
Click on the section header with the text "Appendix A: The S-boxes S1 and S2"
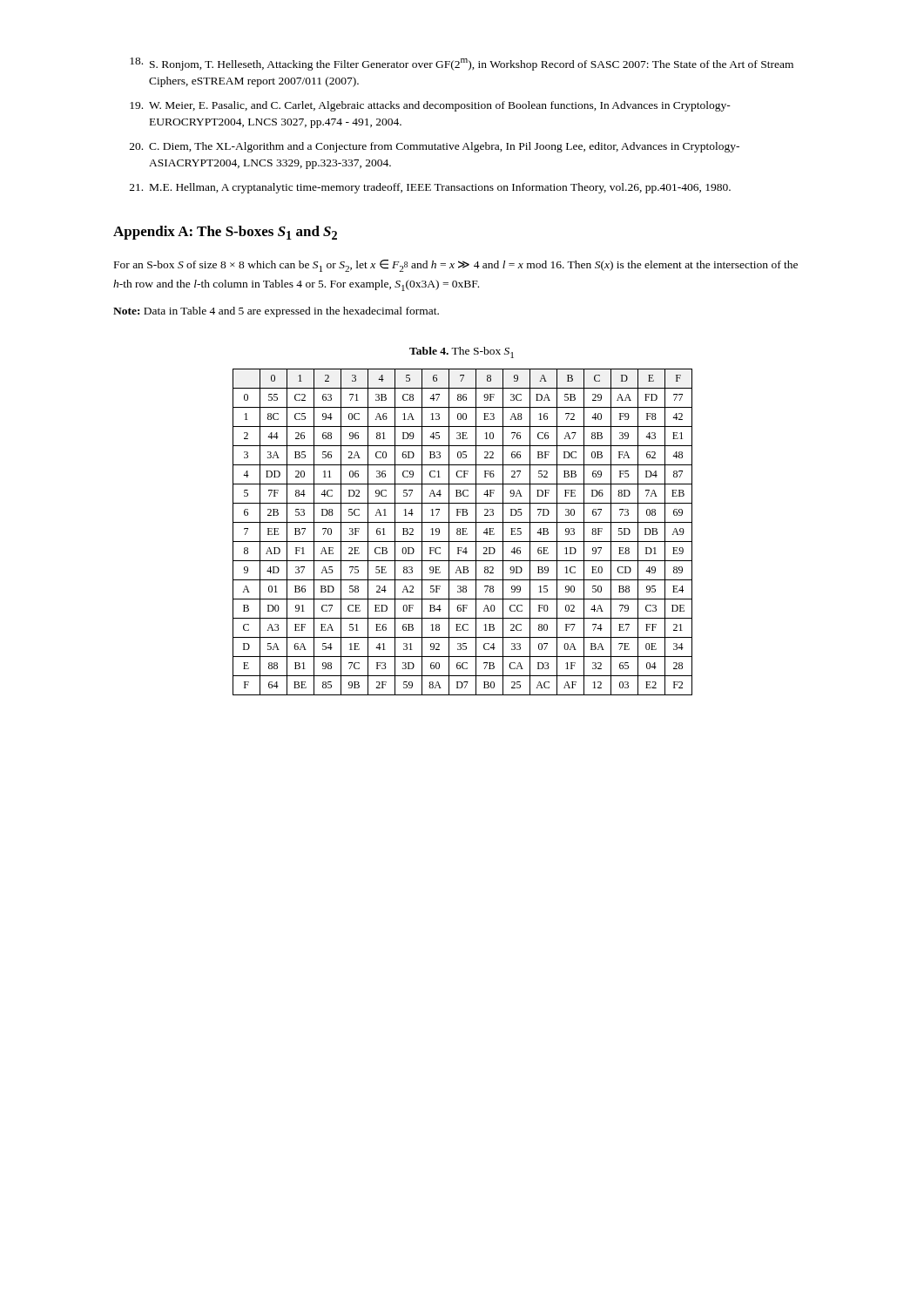225,233
